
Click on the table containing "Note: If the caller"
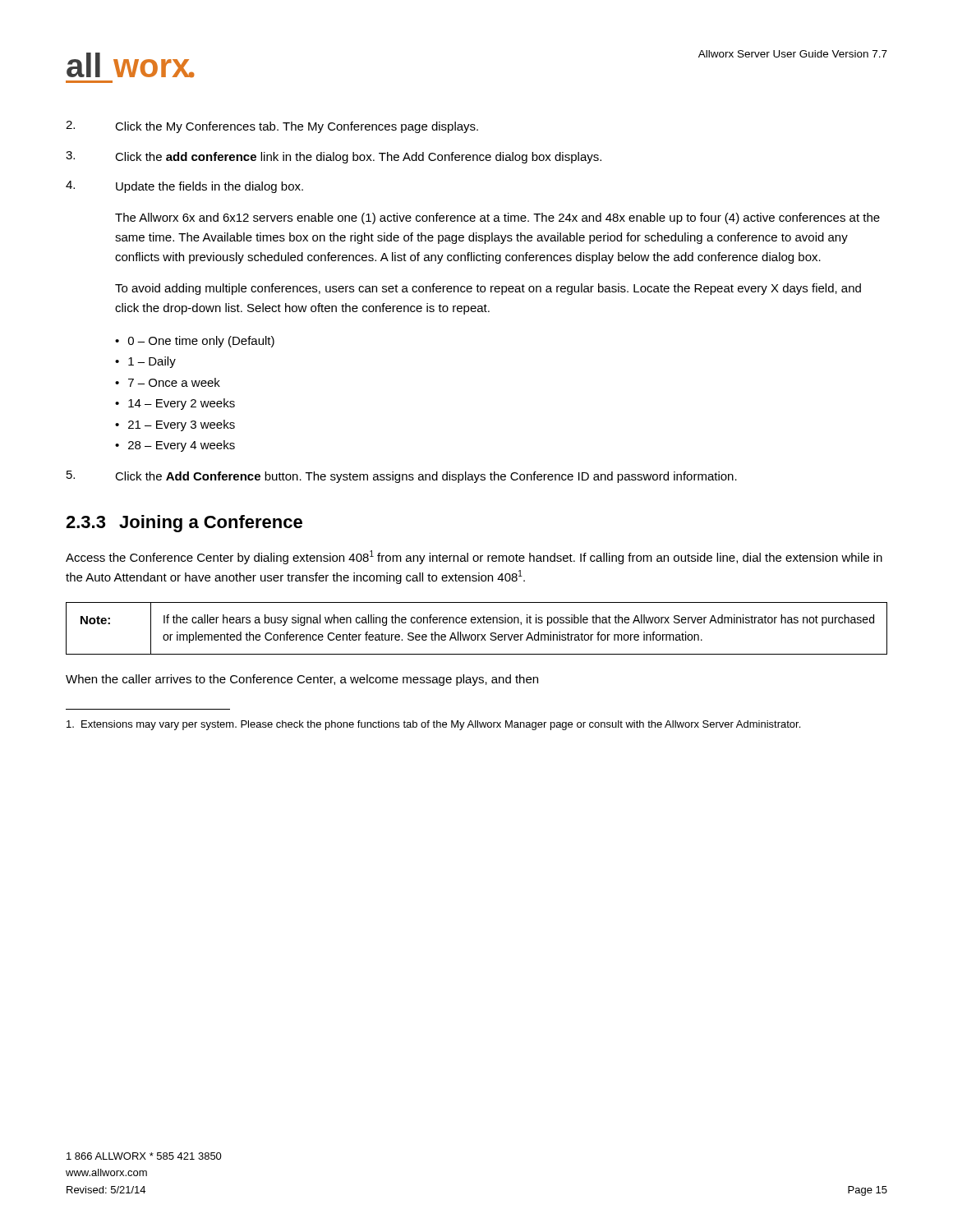(476, 628)
